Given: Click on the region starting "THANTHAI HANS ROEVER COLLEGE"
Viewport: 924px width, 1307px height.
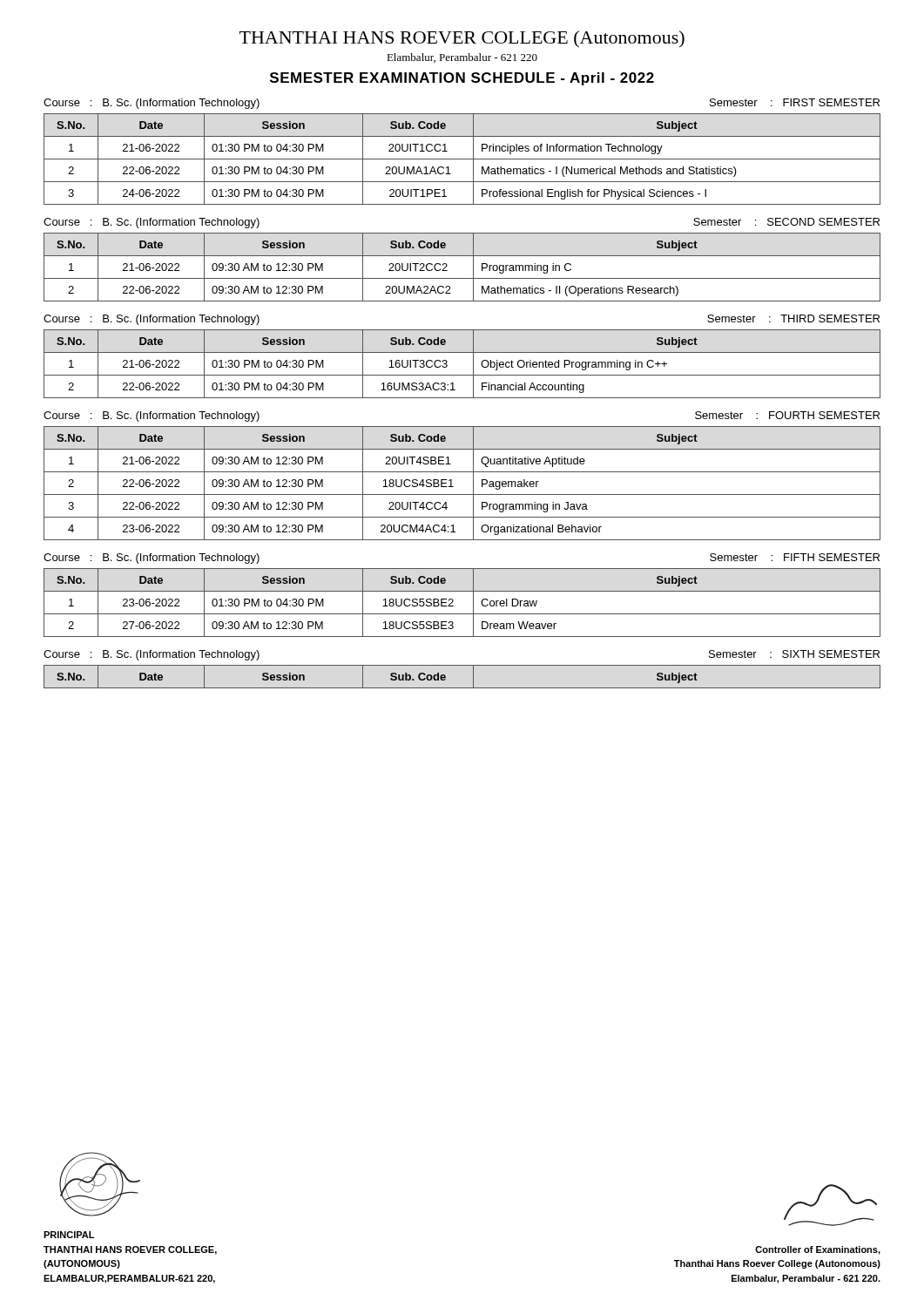Looking at the screenshot, I should (x=462, y=37).
